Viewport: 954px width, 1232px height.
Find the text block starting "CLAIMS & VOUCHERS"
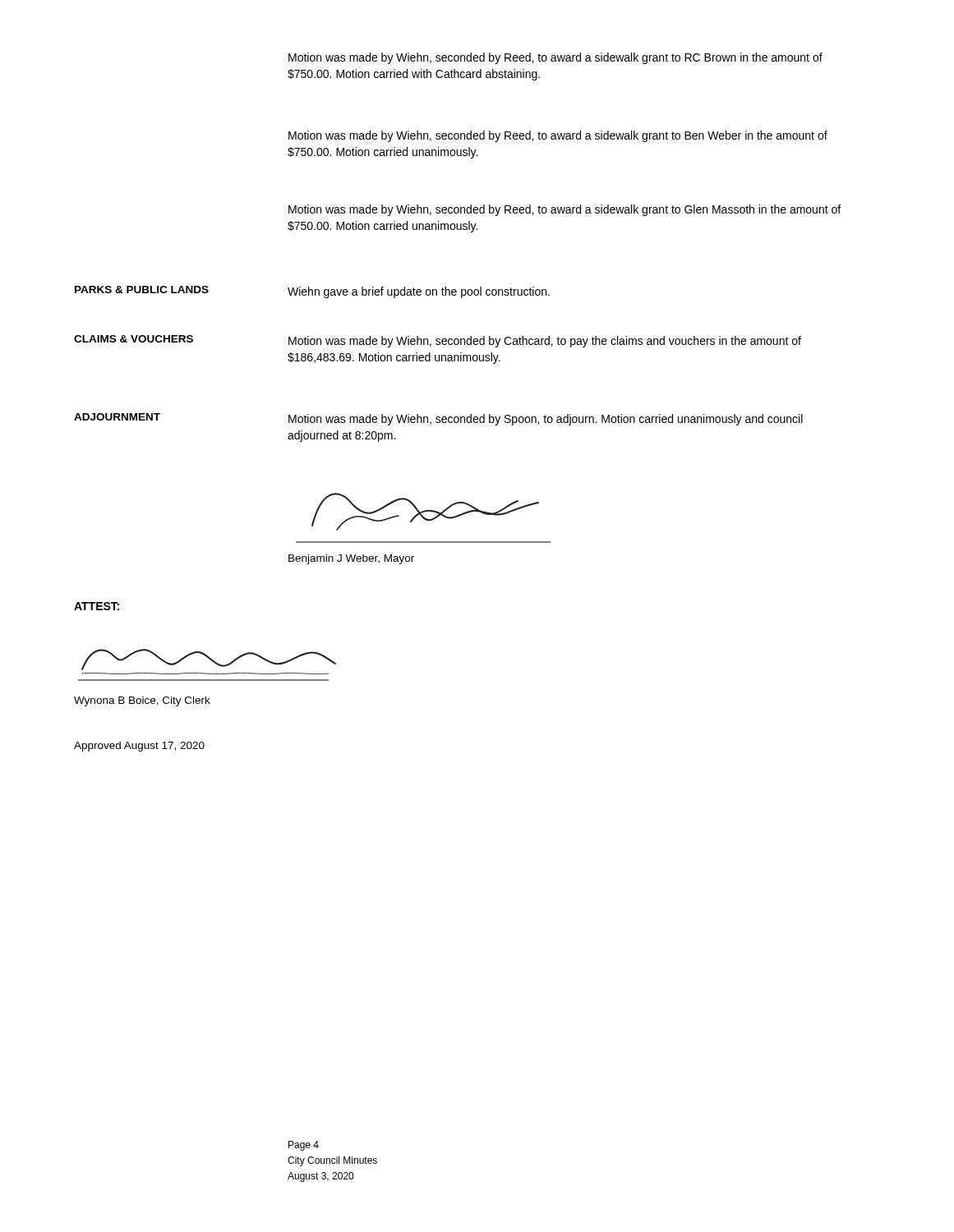(134, 339)
